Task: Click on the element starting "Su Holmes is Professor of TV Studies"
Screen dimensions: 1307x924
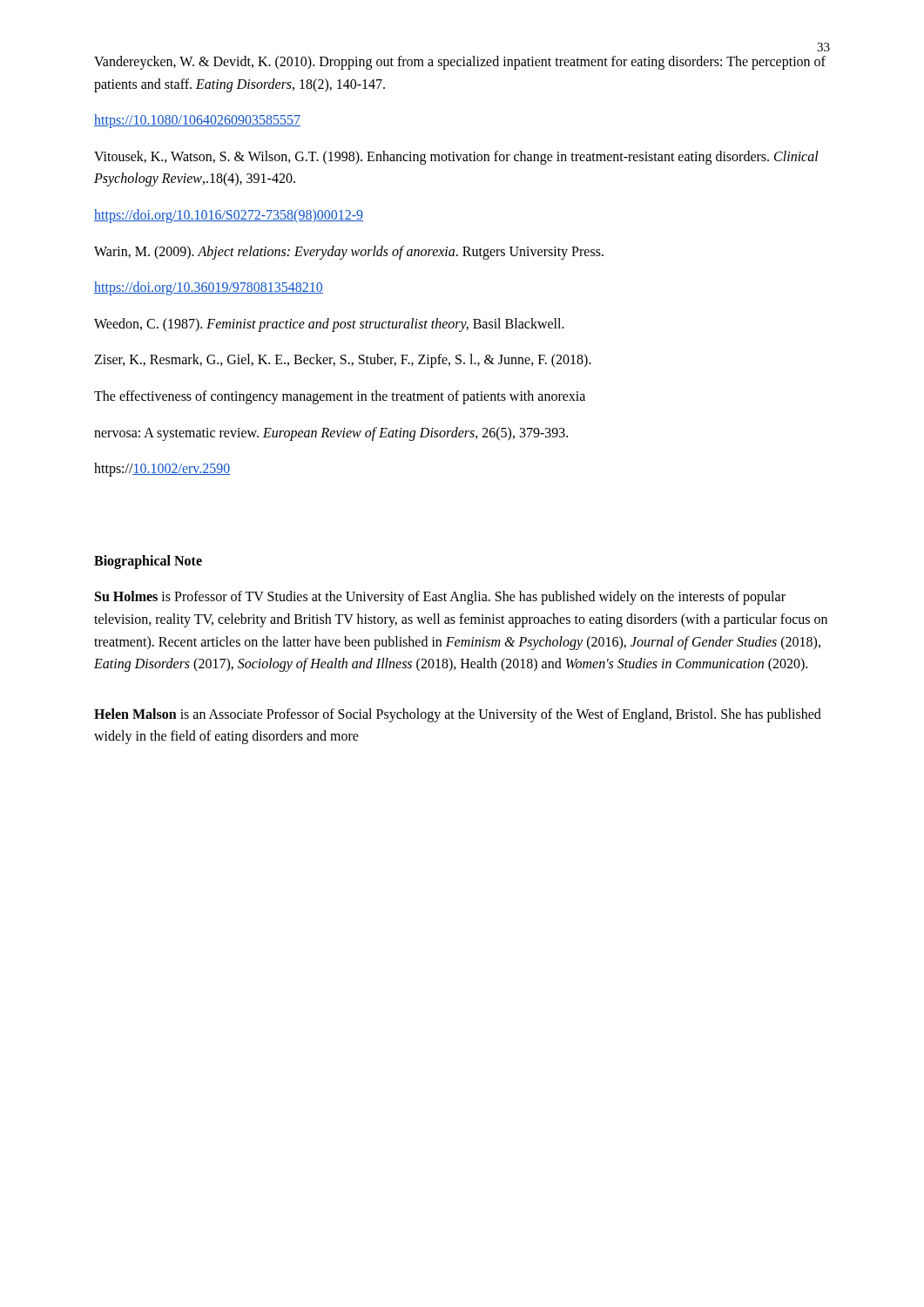Action: tap(462, 630)
